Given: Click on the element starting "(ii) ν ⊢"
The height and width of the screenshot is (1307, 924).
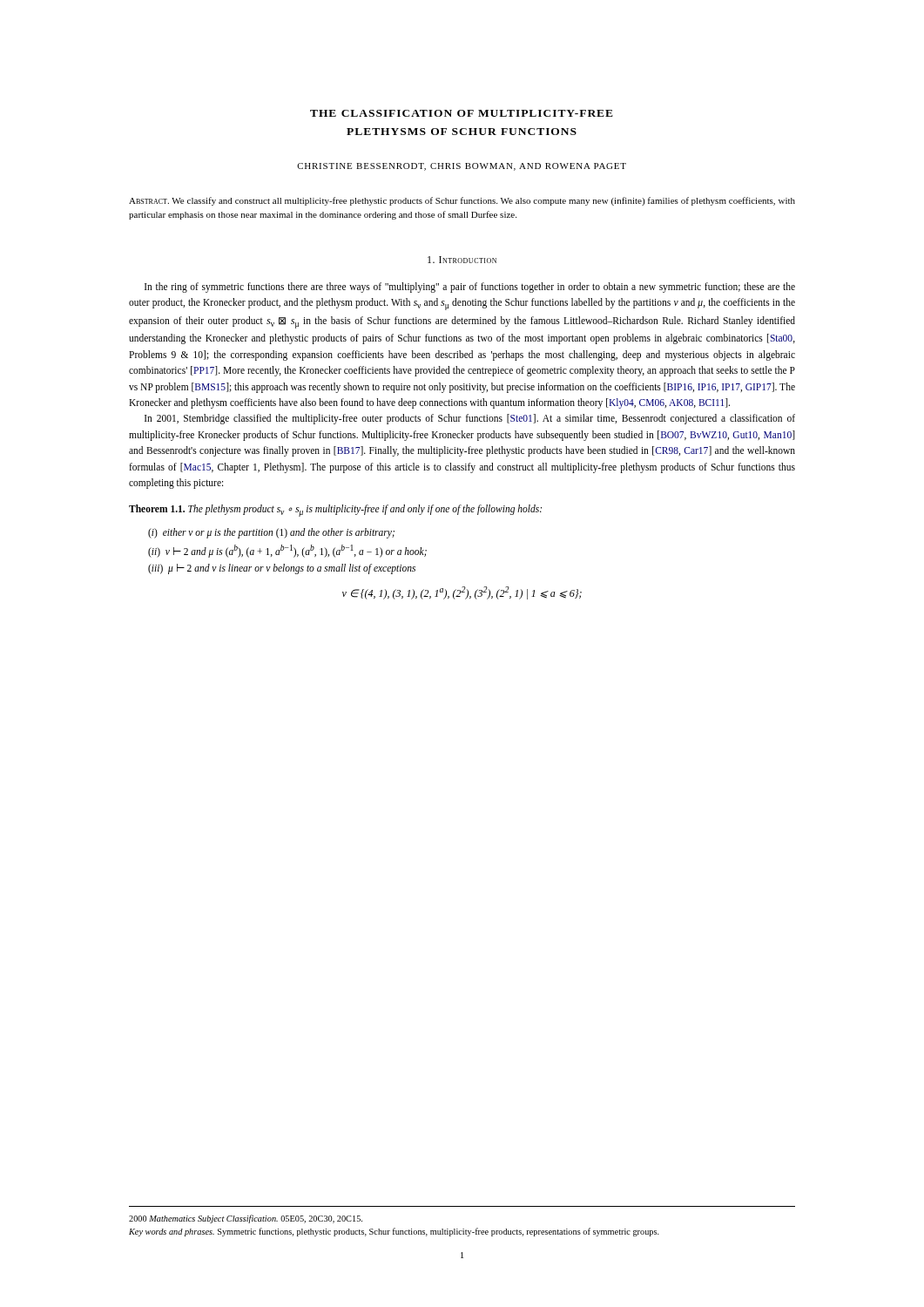Looking at the screenshot, I should (x=288, y=550).
